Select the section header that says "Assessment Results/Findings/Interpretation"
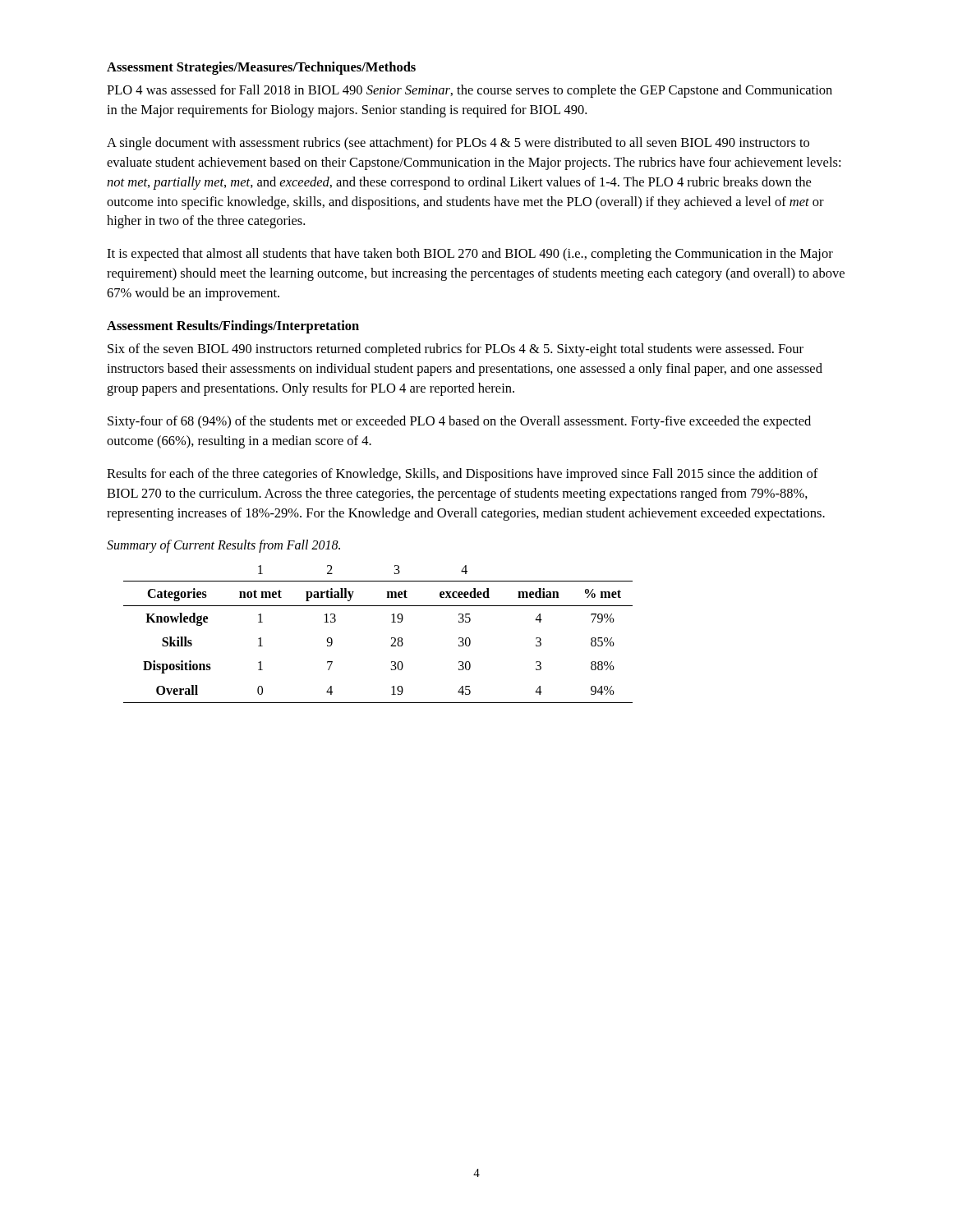The height and width of the screenshot is (1232, 953). pyautogui.click(x=233, y=326)
